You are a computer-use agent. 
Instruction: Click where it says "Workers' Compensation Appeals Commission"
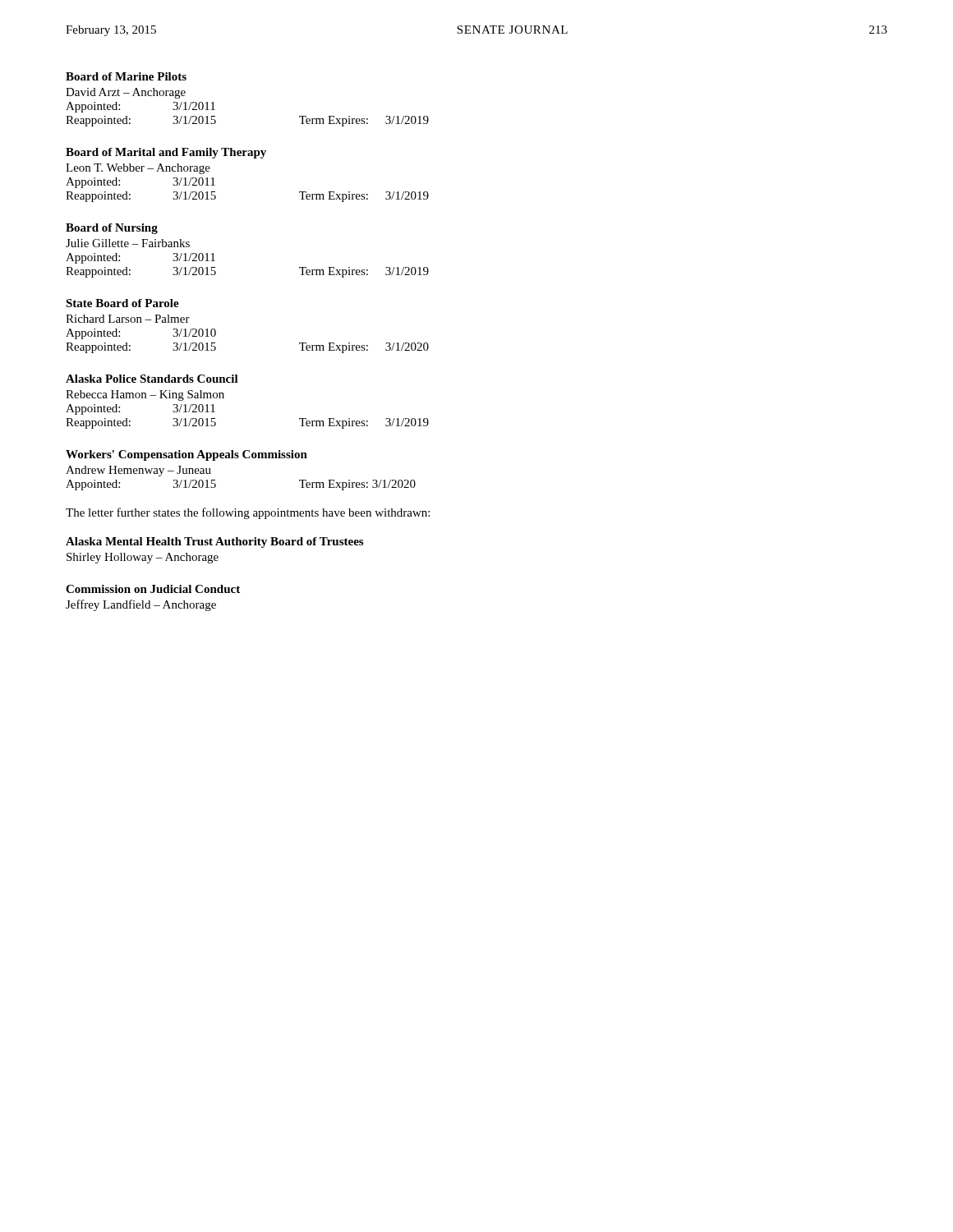pyautogui.click(x=186, y=454)
